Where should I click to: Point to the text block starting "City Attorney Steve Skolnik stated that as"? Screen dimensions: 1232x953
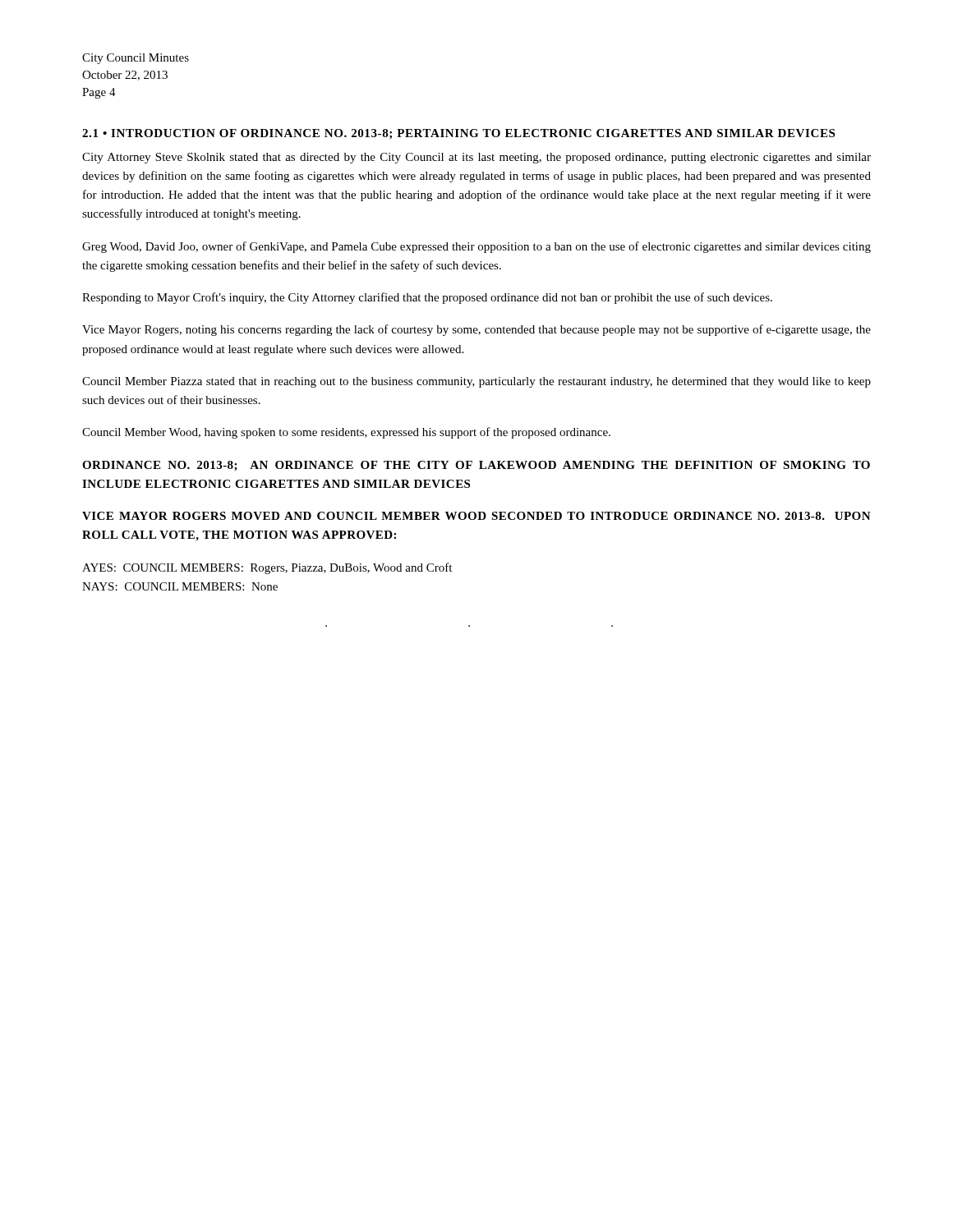(476, 185)
